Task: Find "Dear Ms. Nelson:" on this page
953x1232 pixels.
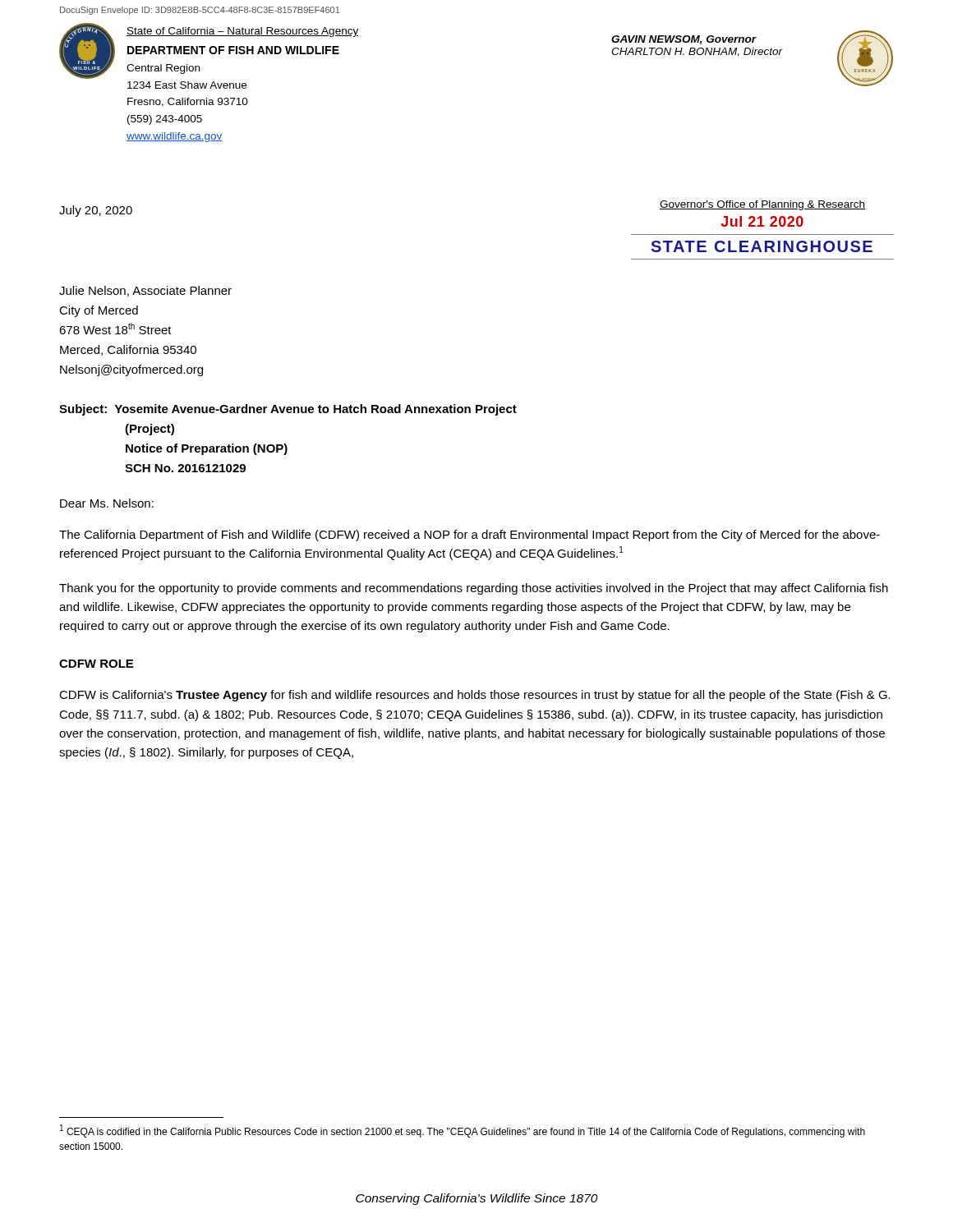Action: pos(107,503)
